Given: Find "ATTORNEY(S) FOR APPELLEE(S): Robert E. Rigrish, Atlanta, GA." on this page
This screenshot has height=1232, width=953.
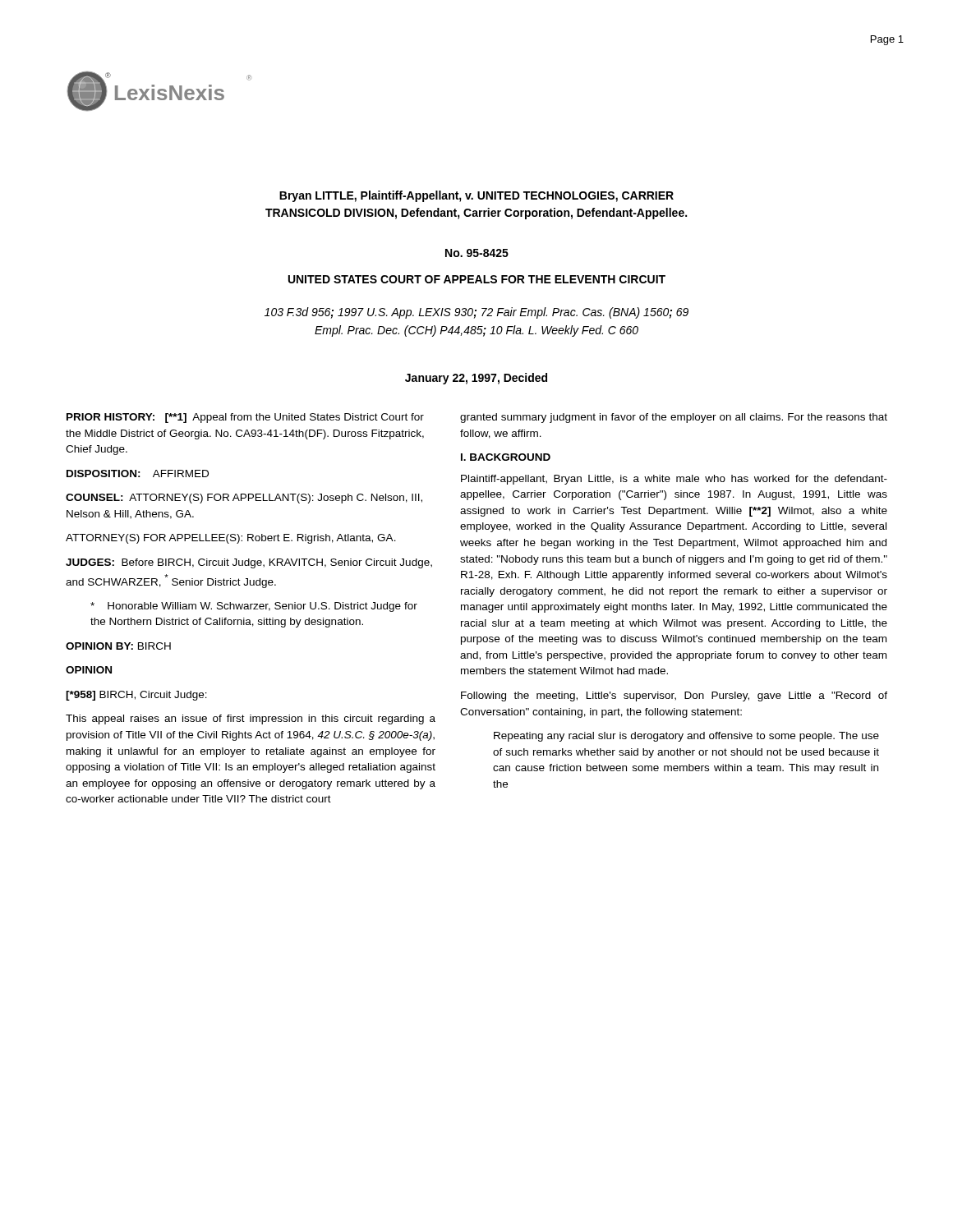Looking at the screenshot, I should (x=231, y=538).
